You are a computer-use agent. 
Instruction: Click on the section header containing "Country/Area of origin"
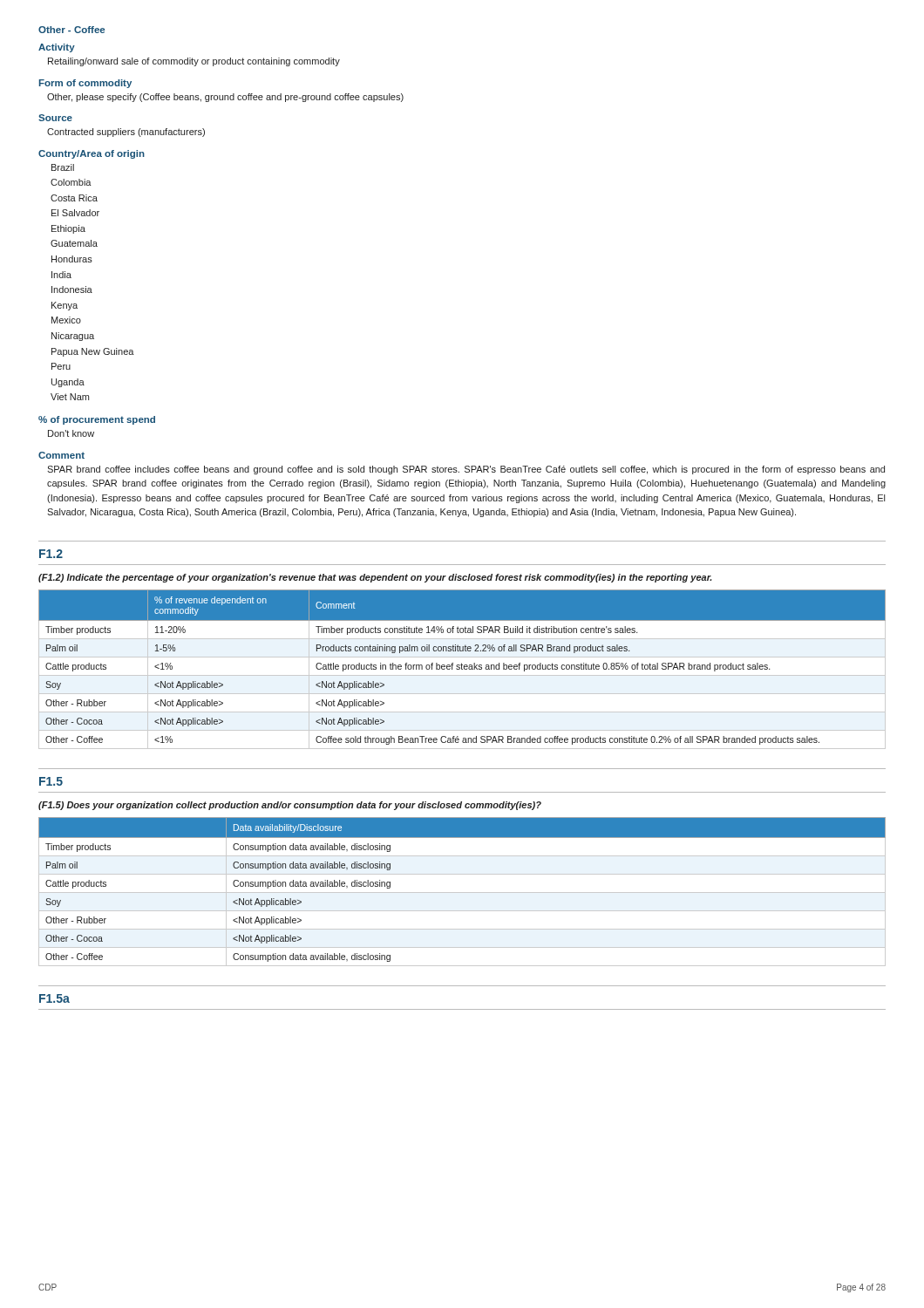pos(92,153)
